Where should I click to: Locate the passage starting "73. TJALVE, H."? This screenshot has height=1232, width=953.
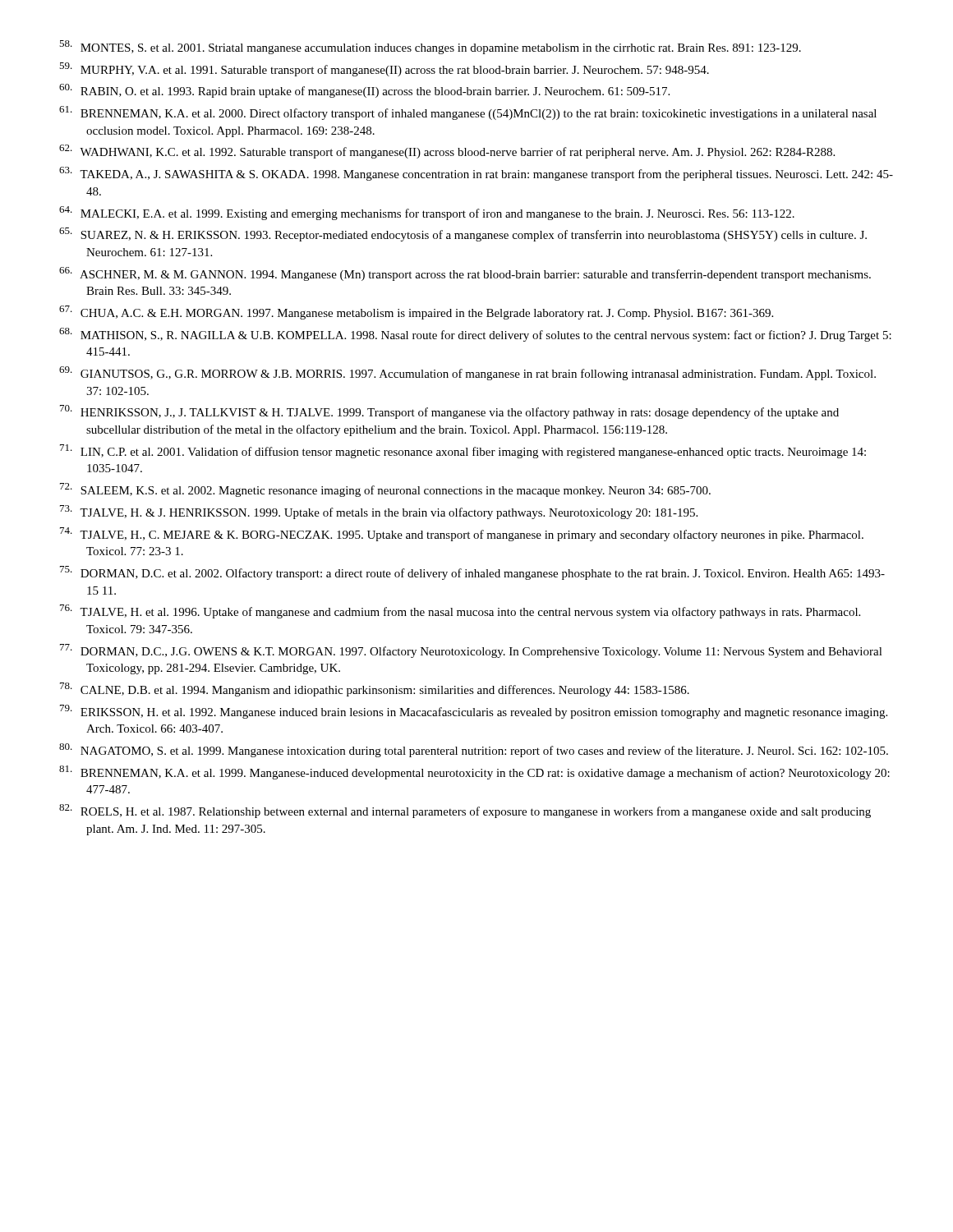(379, 512)
